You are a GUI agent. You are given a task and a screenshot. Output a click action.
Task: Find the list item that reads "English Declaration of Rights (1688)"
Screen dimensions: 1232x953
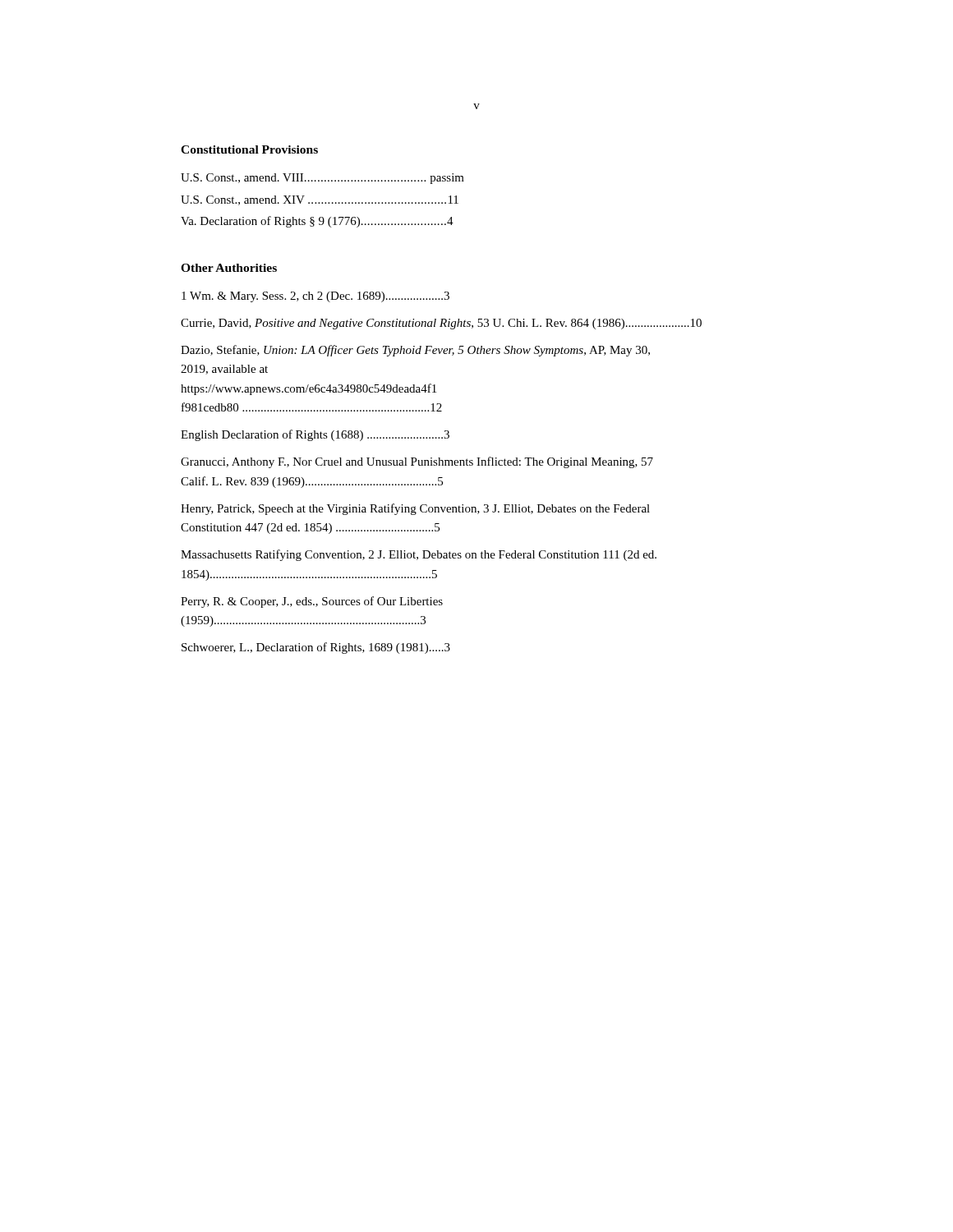point(315,434)
